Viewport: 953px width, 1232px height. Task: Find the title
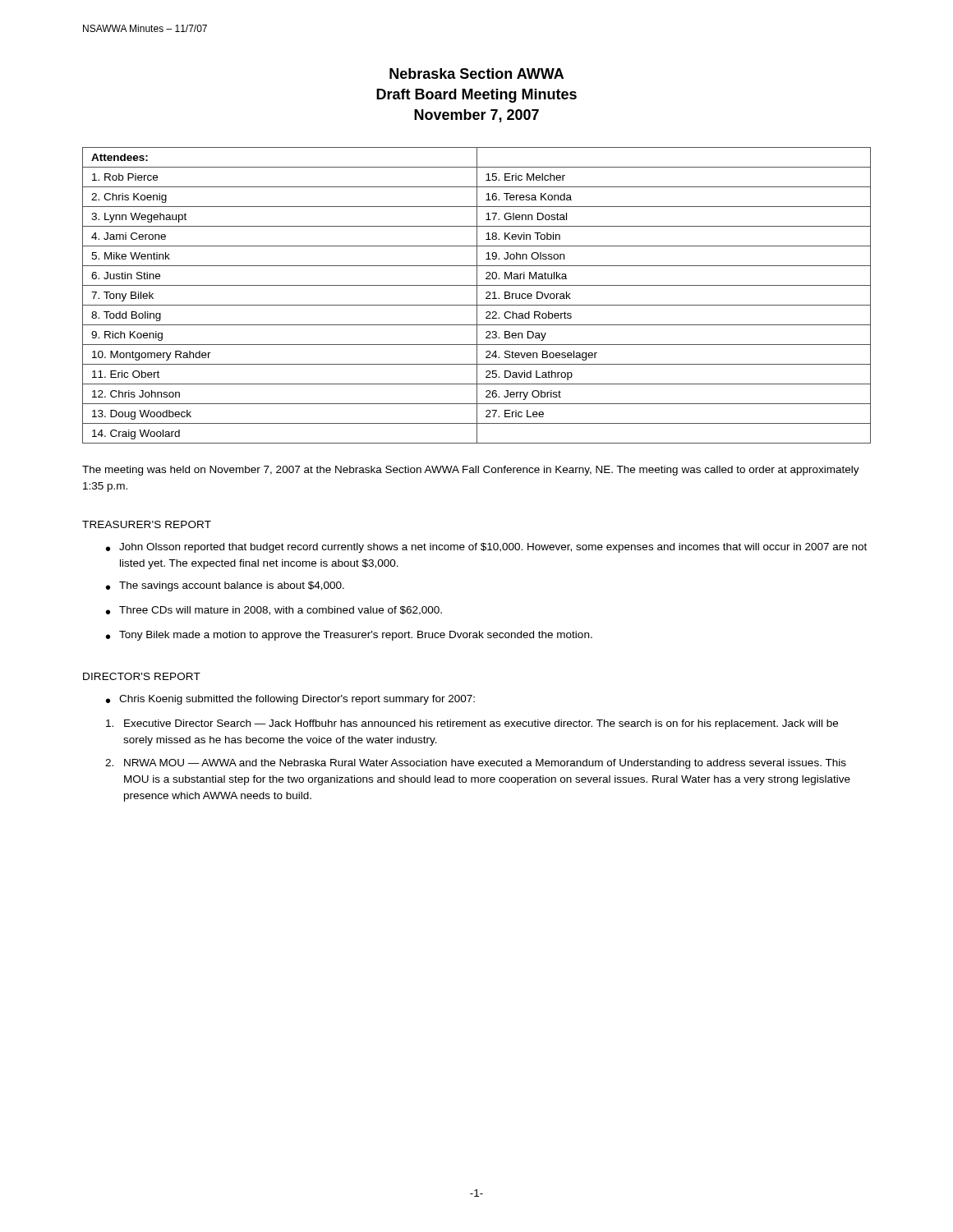click(476, 95)
